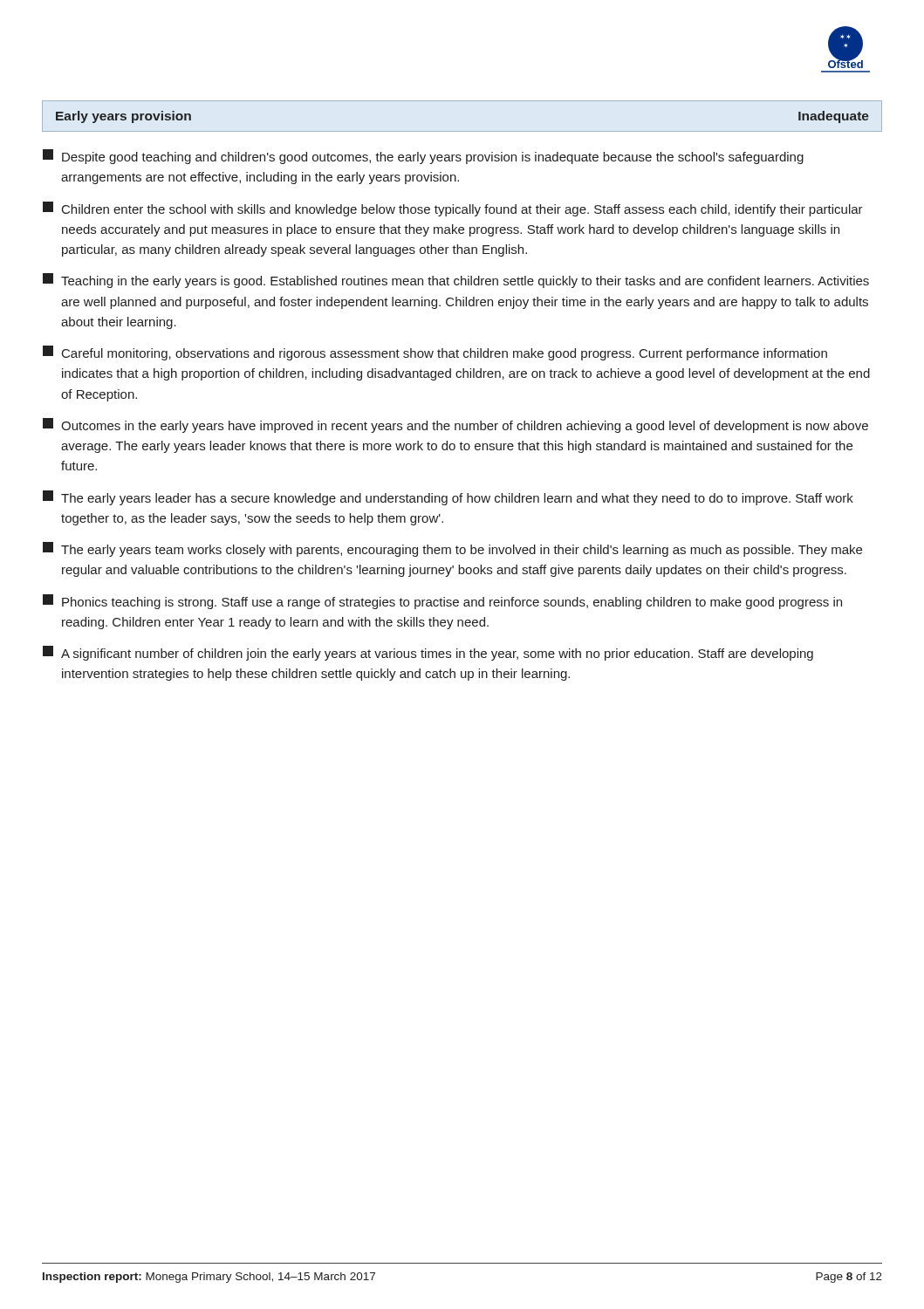Point to the passage starting "Careful monitoring, observations and"
The width and height of the screenshot is (924, 1309).
pyautogui.click(x=462, y=373)
